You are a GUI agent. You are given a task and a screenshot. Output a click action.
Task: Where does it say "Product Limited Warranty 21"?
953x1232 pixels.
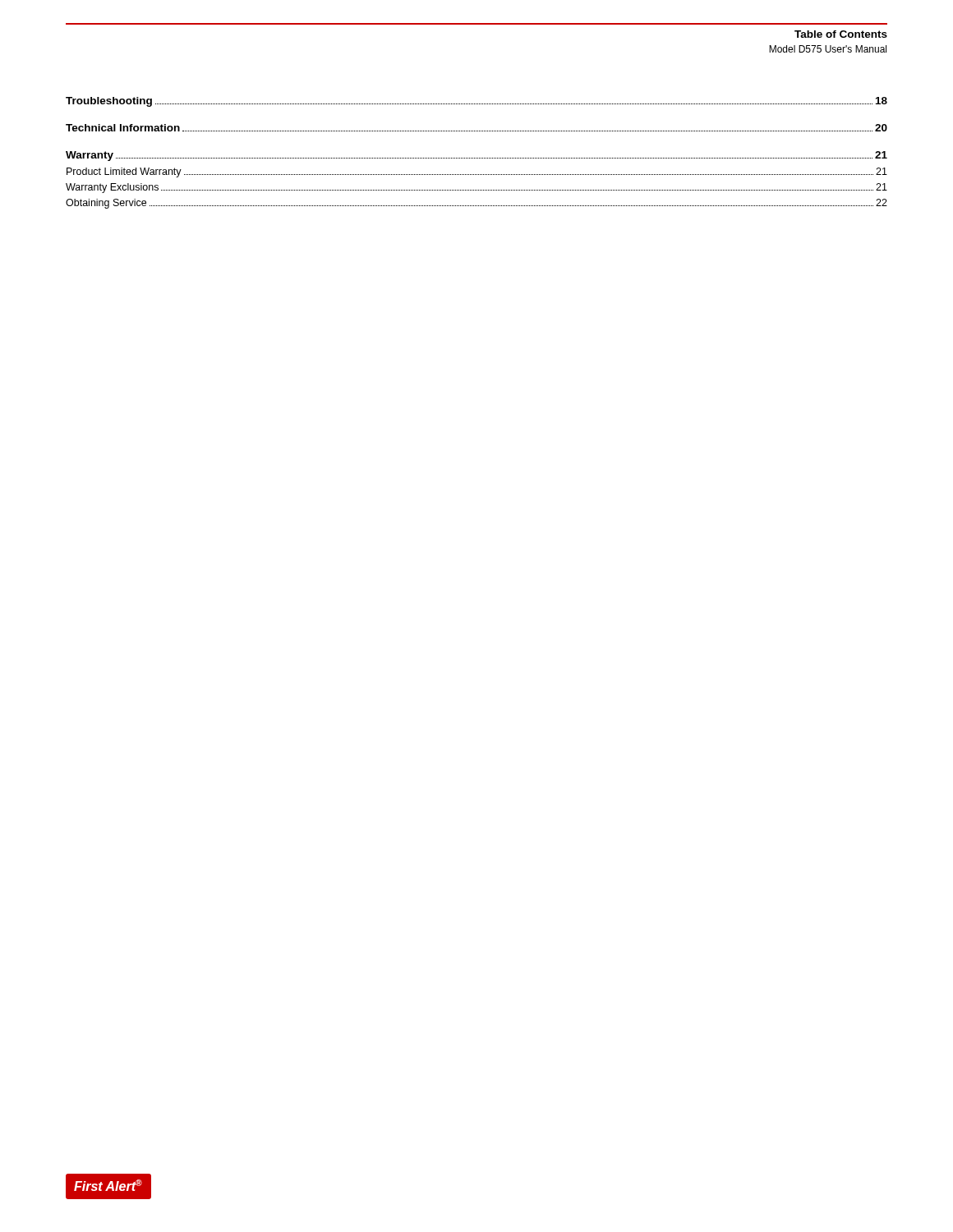tap(476, 172)
